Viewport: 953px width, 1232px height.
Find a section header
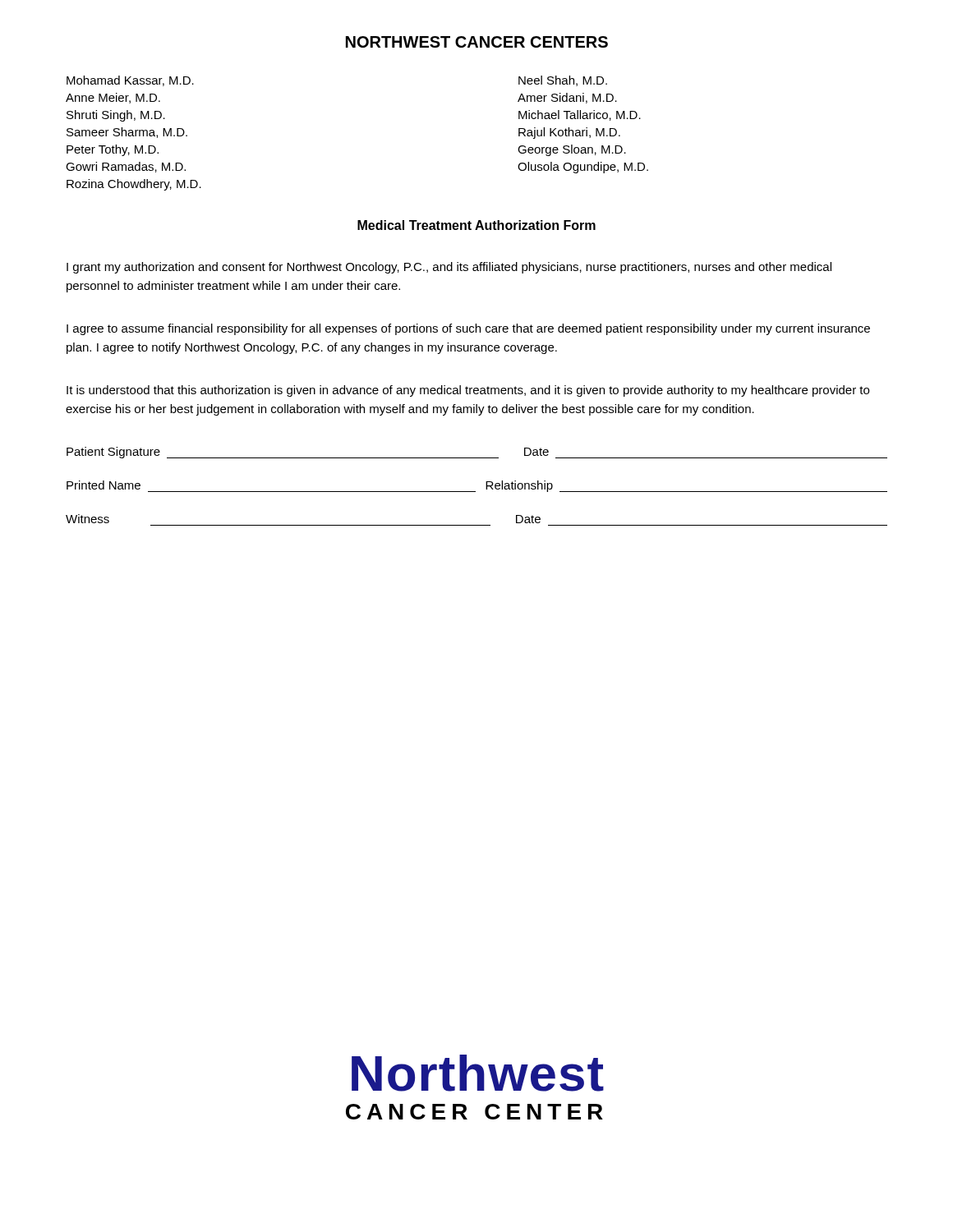tap(476, 226)
